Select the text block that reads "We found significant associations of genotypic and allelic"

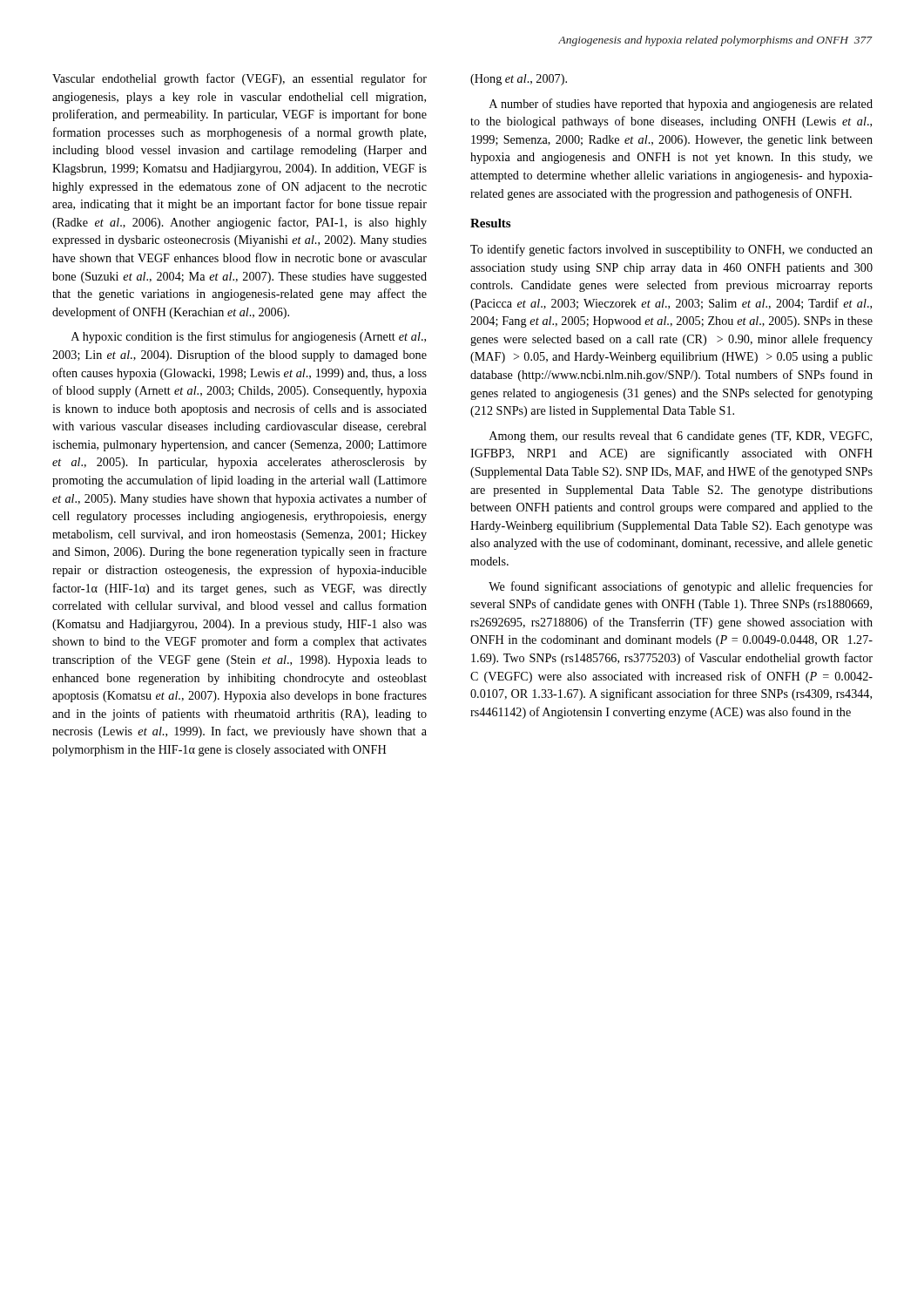[x=671, y=649]
